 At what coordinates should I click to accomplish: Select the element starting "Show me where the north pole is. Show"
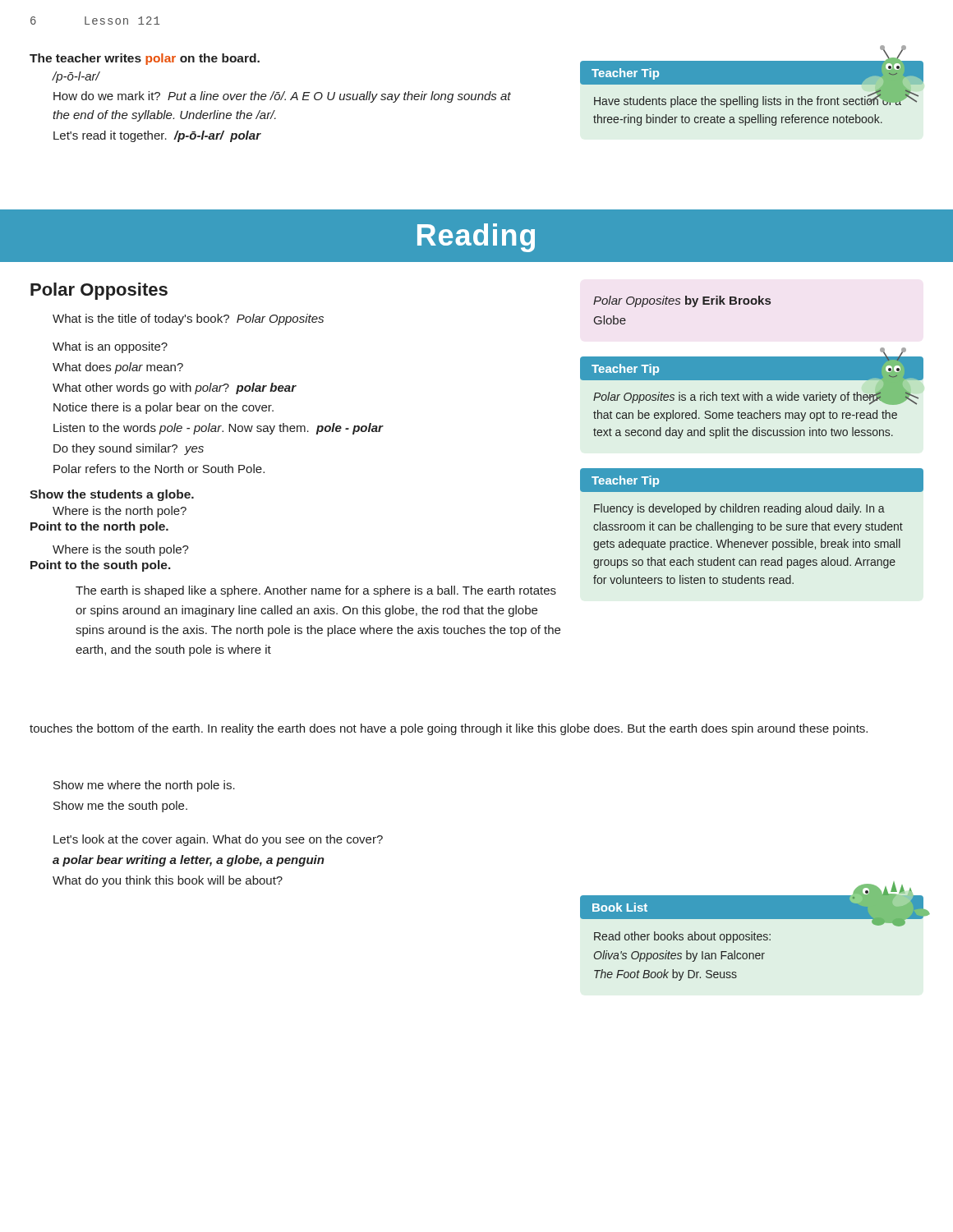click(x=144, y=786)
